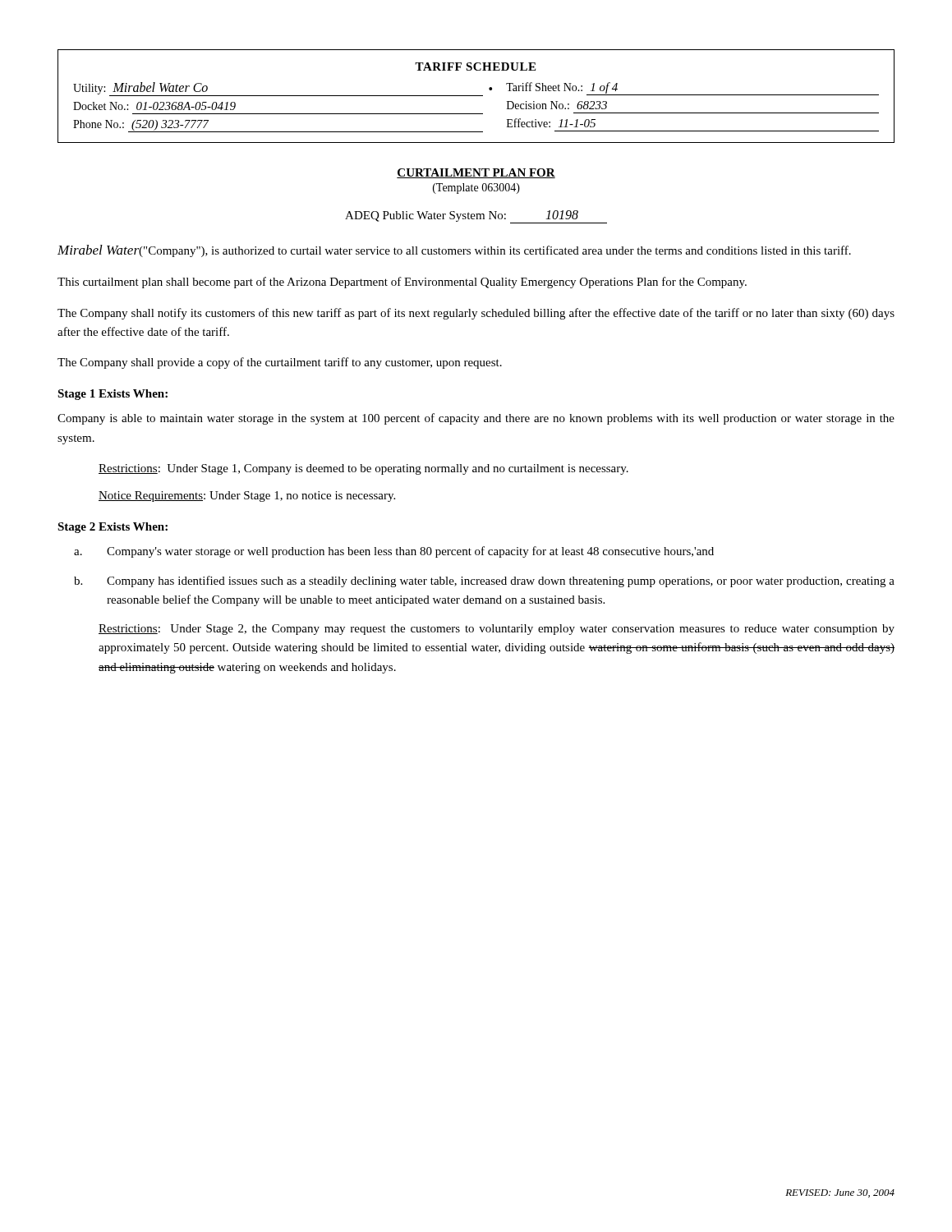Locate the block of text that opens with "The Company shall provide a copy of"

[280, 362]
